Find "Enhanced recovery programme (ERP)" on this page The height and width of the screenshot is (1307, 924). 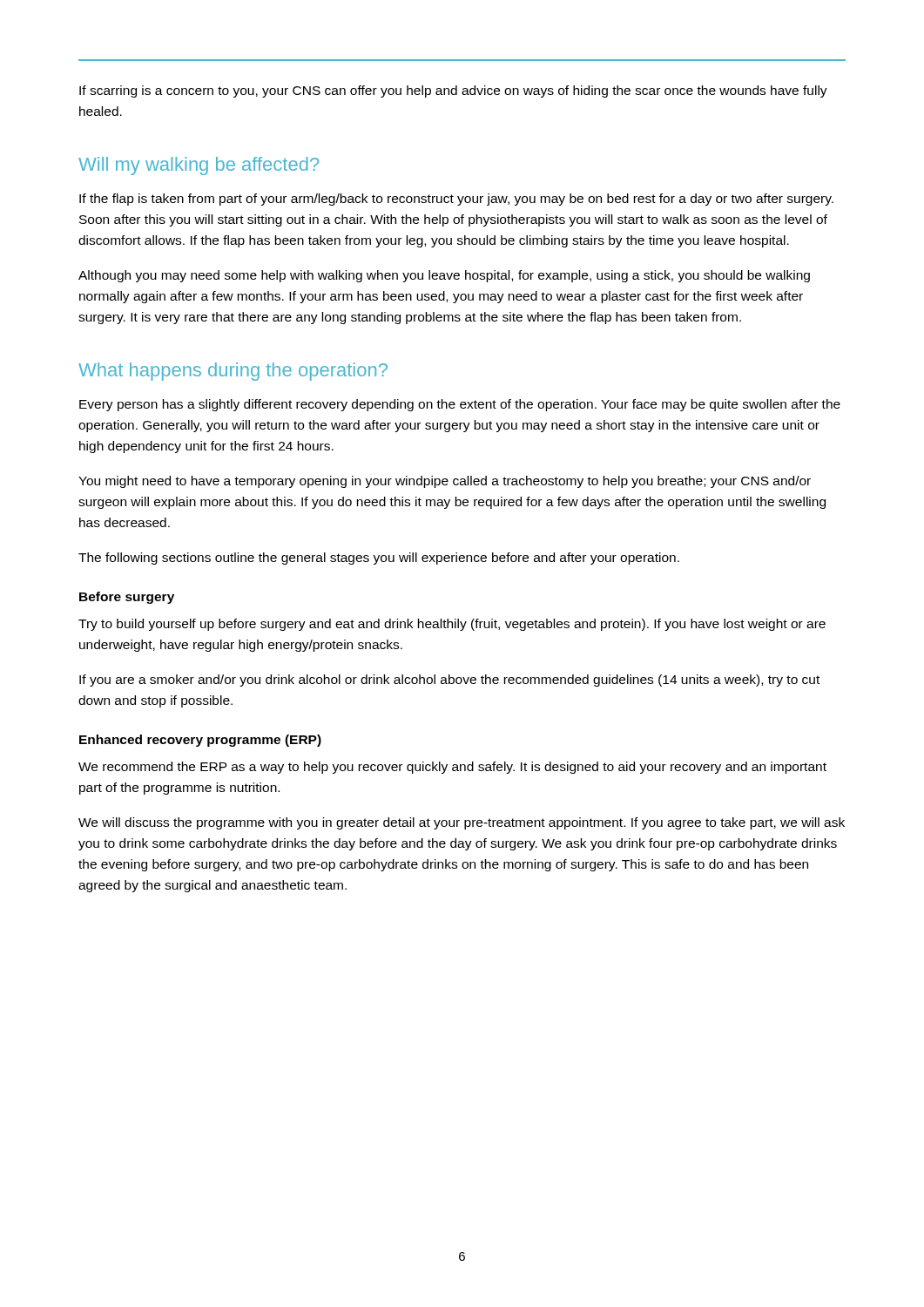[x=200, y=740]
